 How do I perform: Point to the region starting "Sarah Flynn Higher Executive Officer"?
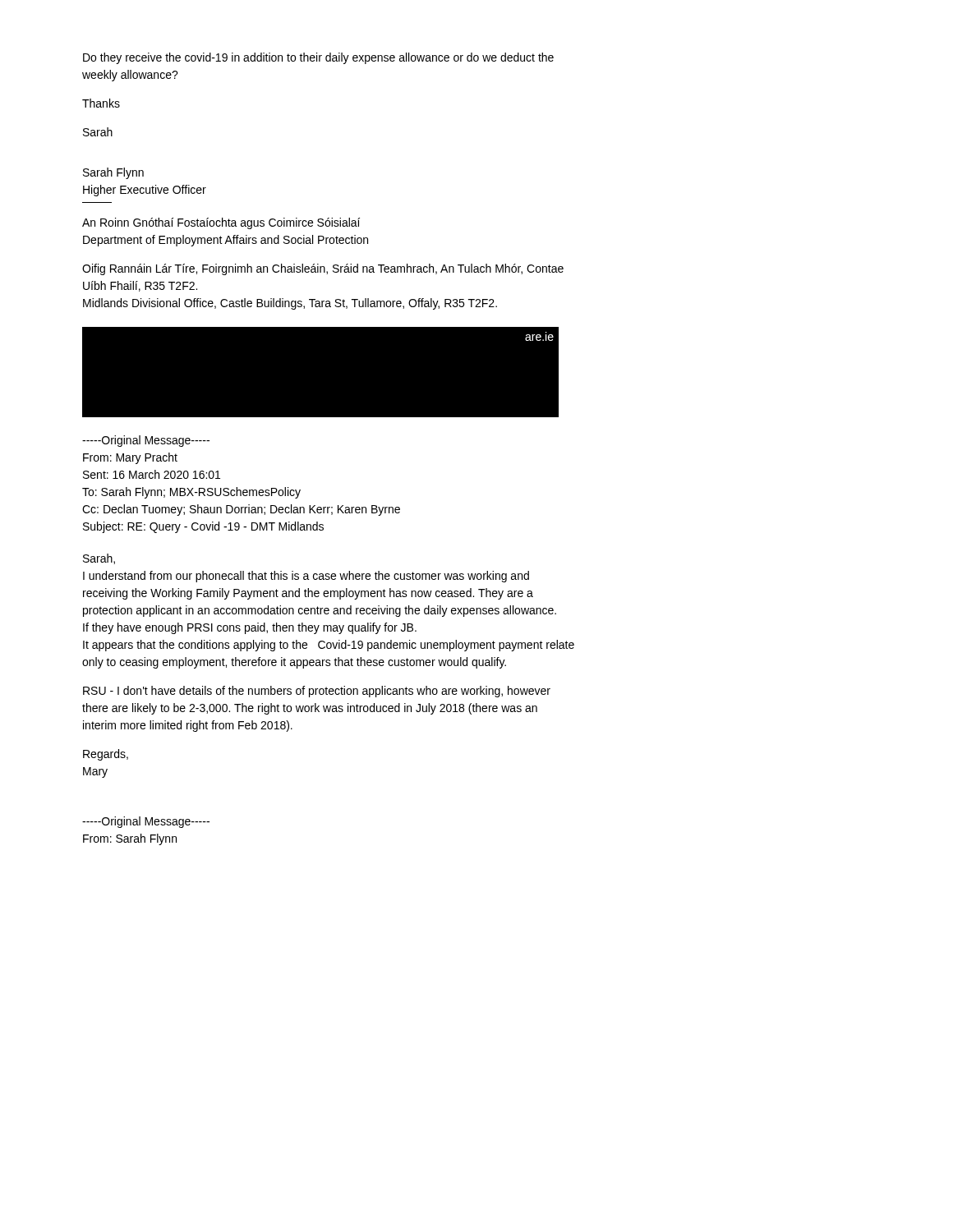(x=144, y=184)
